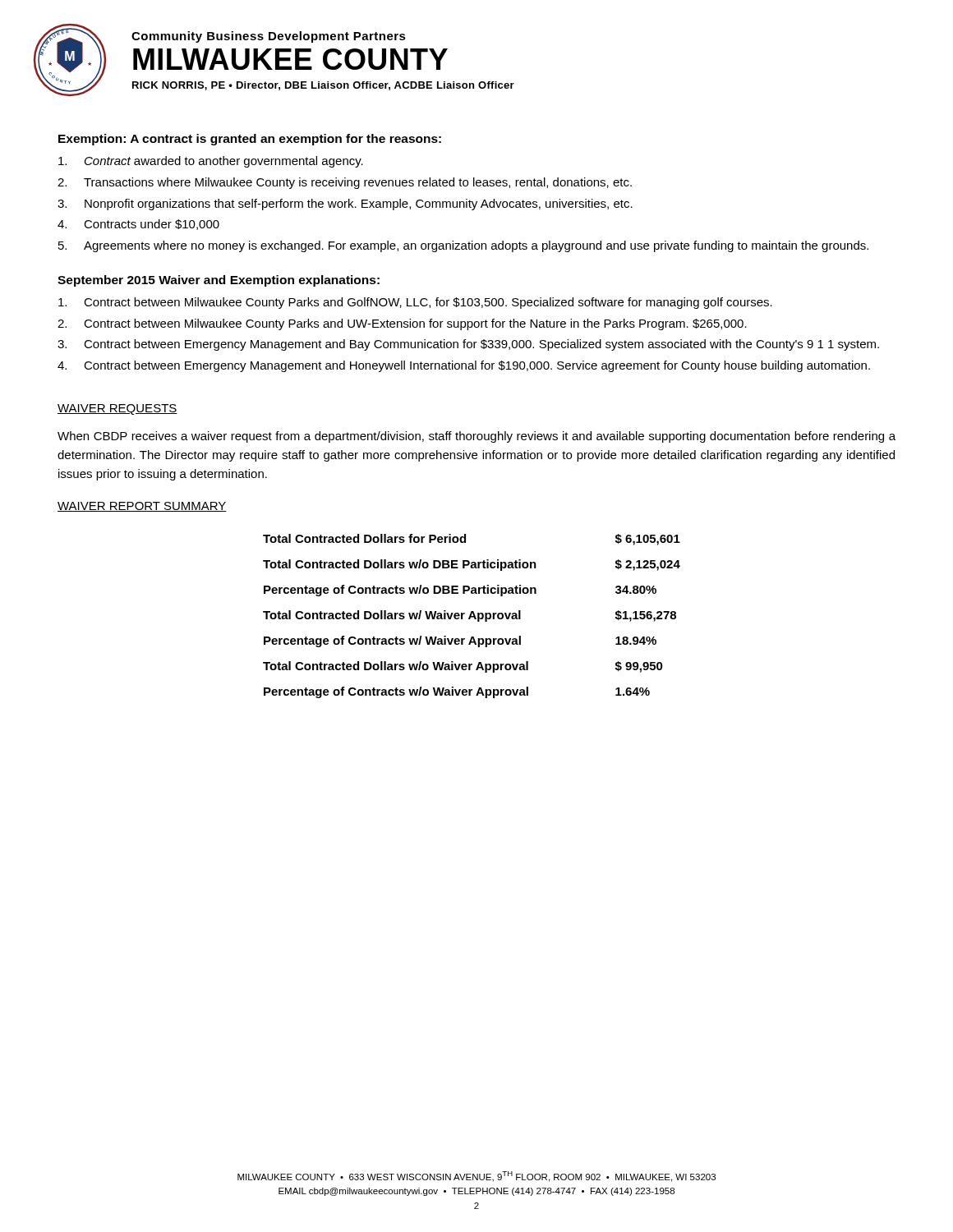Image resolution: width=953 pixels, height=1232 pixels.
Task: Click on the passage starting "September 2015 Waiver and"
Action: (x=219, y=279)
